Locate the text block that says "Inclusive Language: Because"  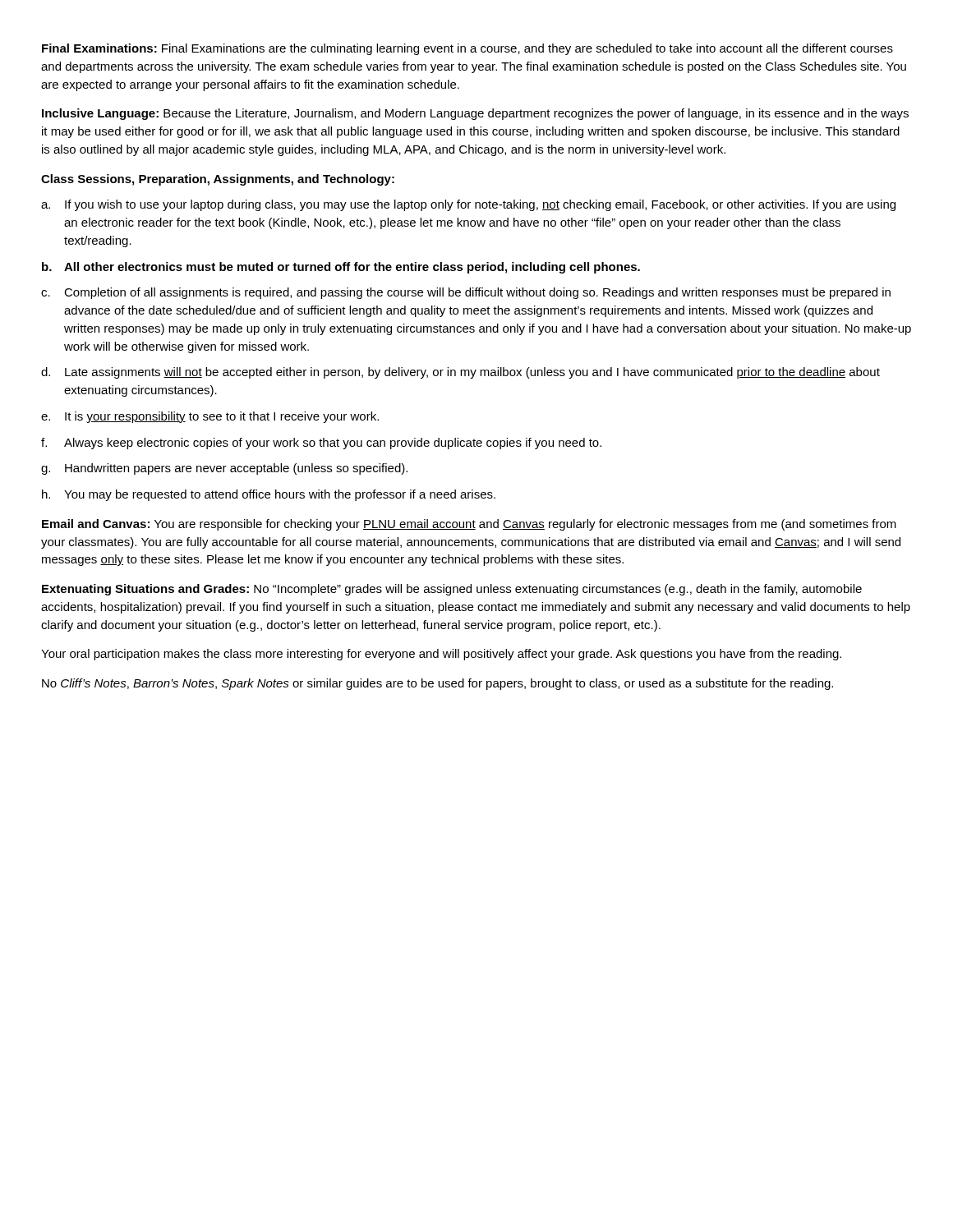pos(475,131)
